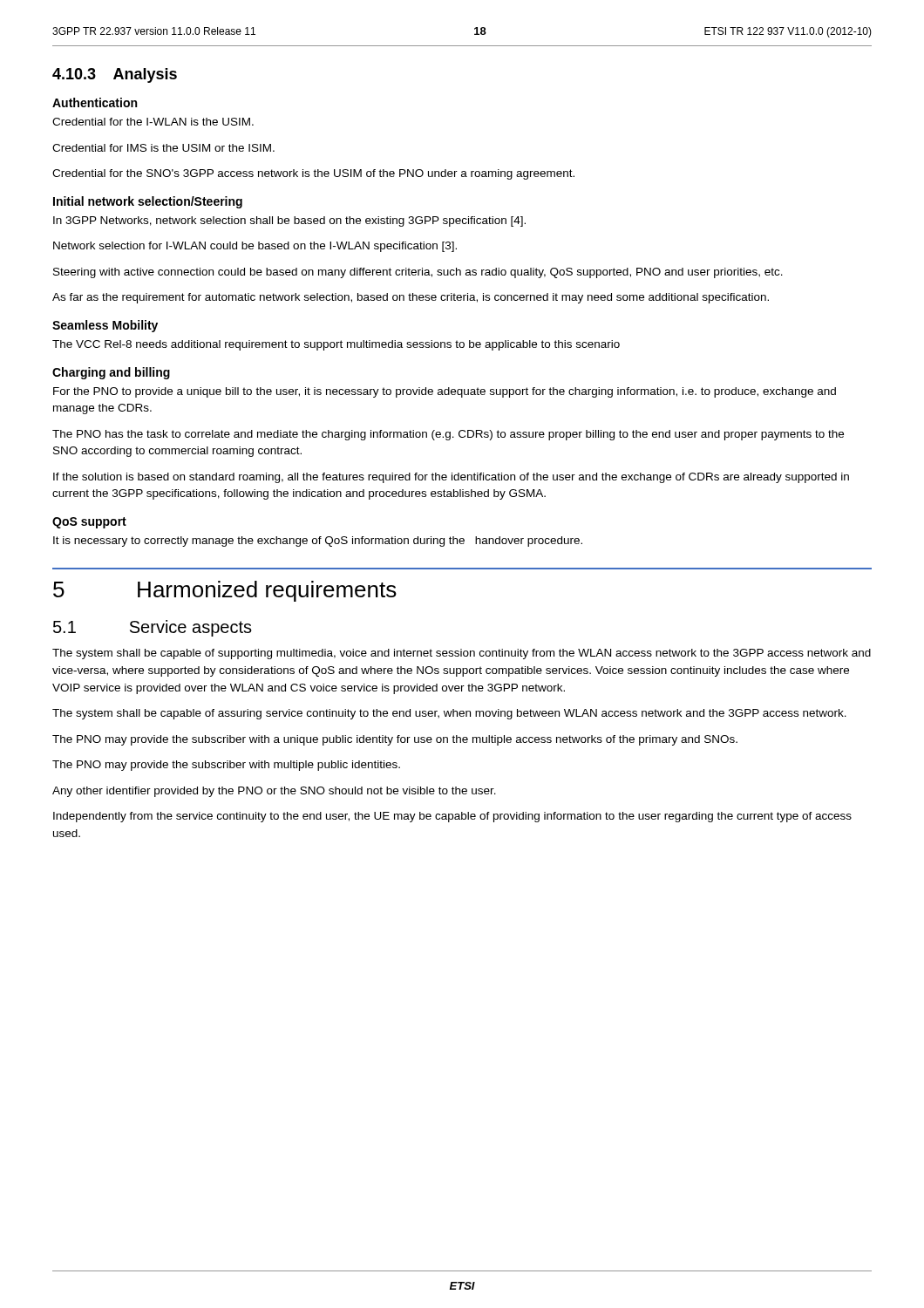Viewport: 924px width, 1308px height.
Task: Where does it say "QoS support"?
Action: [89, 521]
